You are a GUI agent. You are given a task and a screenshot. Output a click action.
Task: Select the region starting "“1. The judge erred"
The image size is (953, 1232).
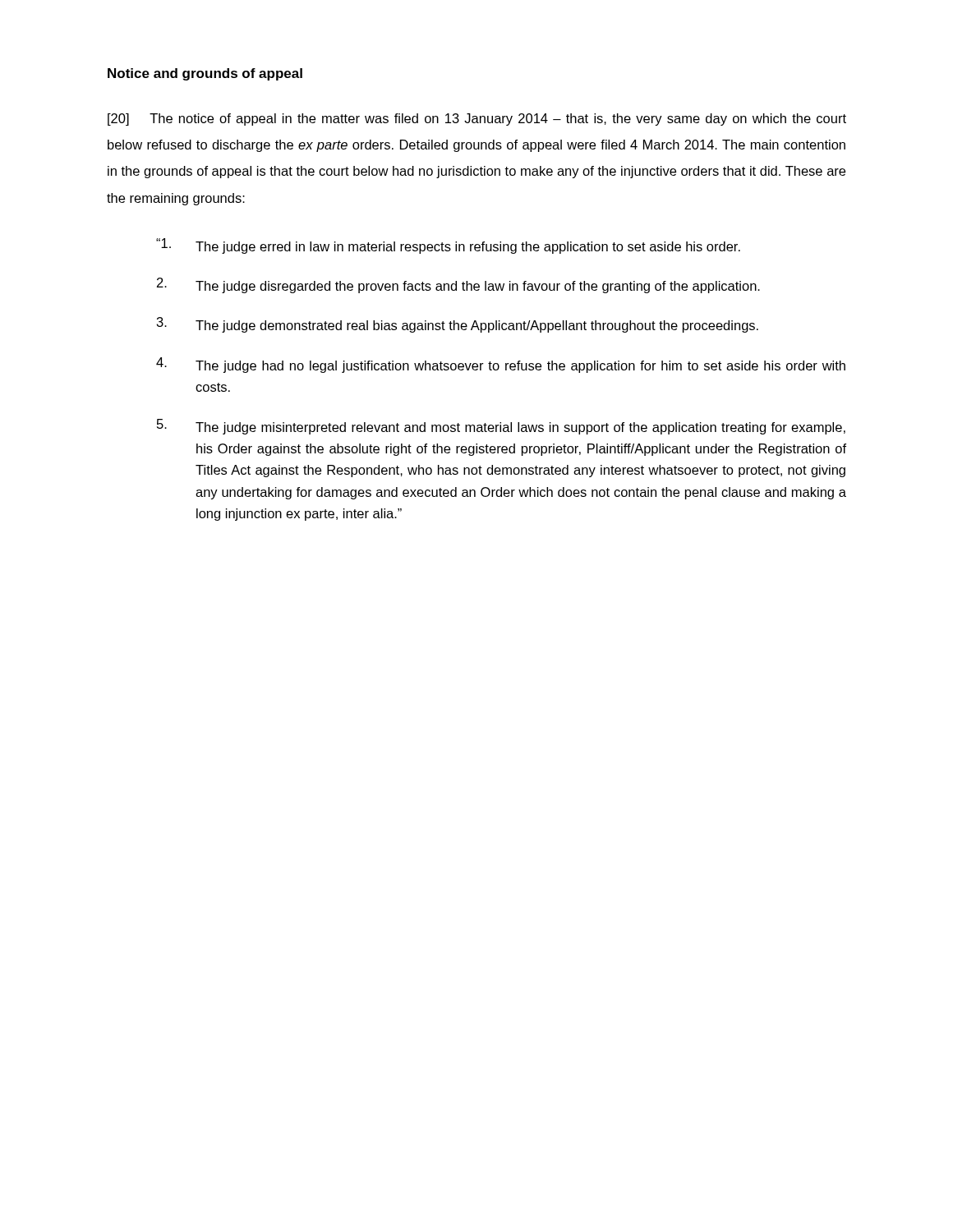click(501, 246)
